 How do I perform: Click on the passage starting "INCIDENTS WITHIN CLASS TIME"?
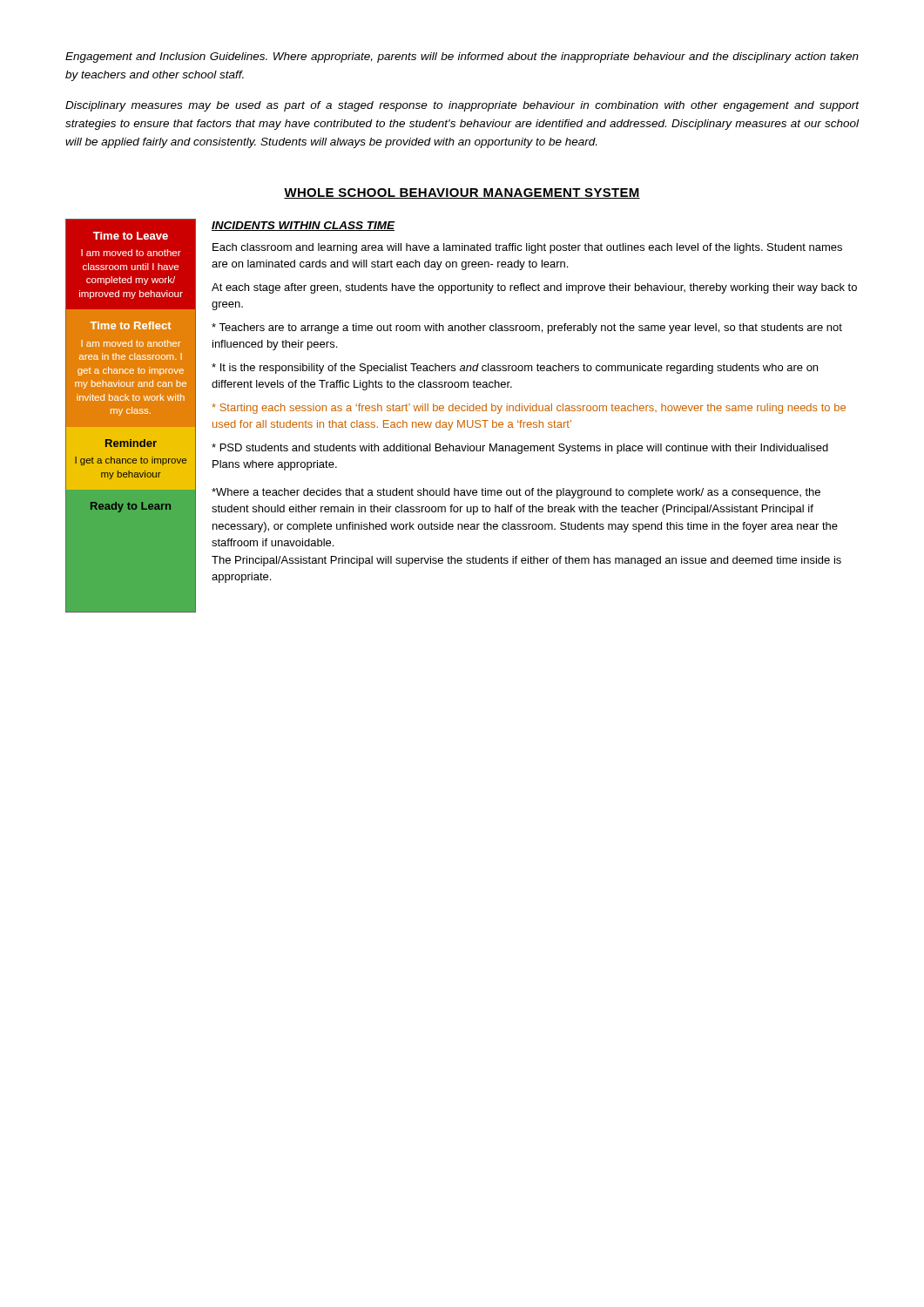point(303,225)
